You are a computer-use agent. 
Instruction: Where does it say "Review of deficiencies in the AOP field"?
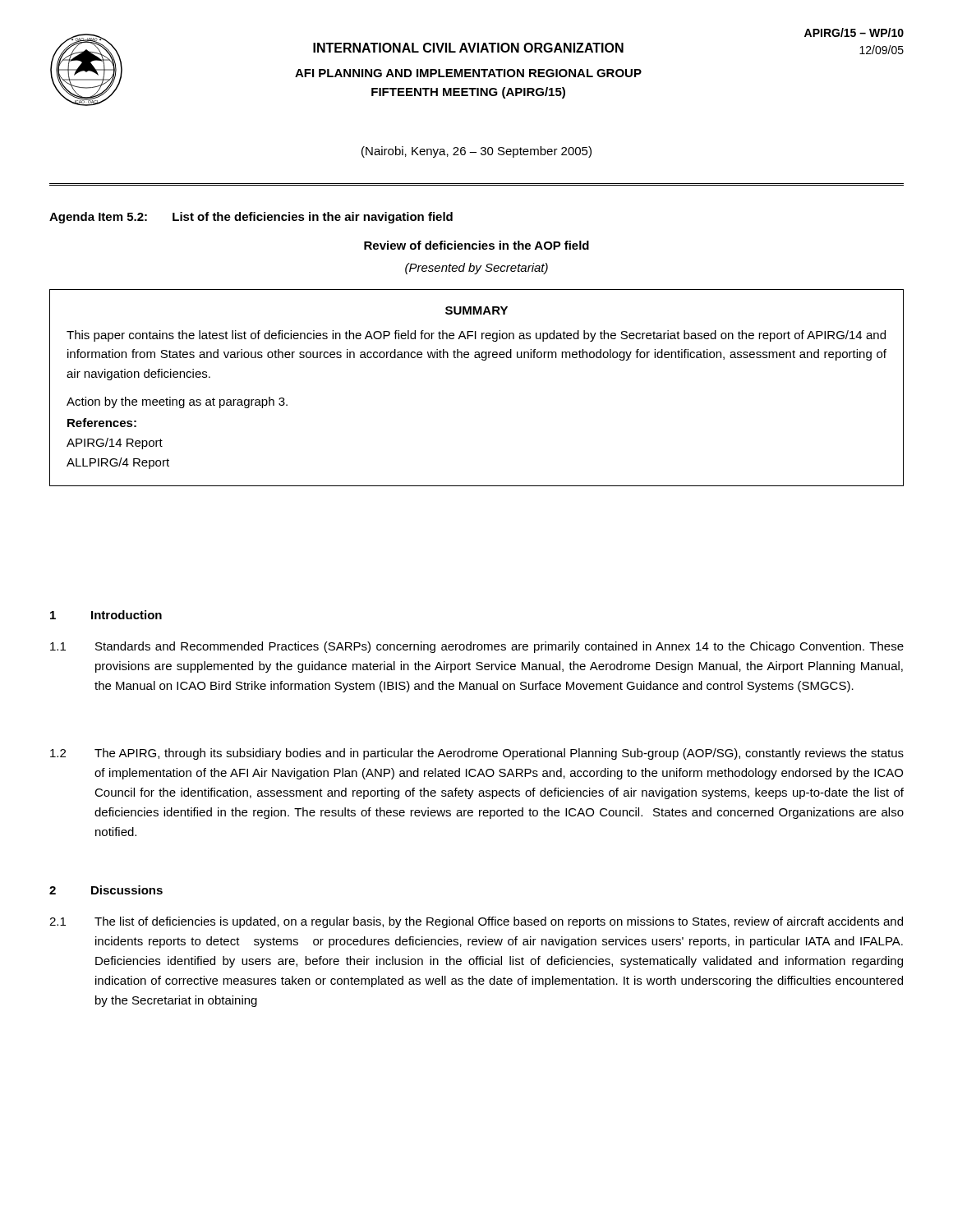tap(476, 245)
